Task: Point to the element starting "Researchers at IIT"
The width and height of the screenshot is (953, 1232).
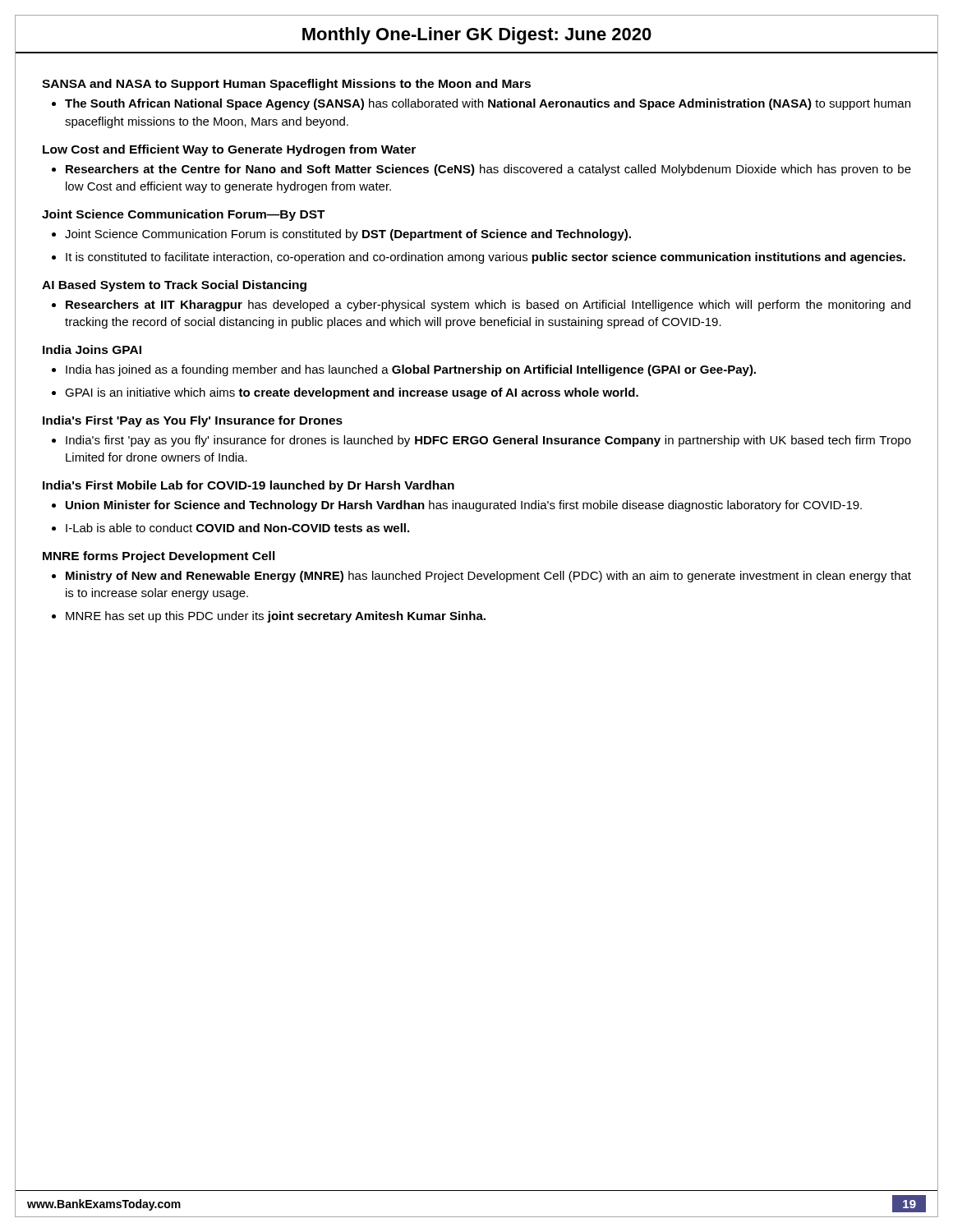Action: pyautogui.click(x=488, y=313)
